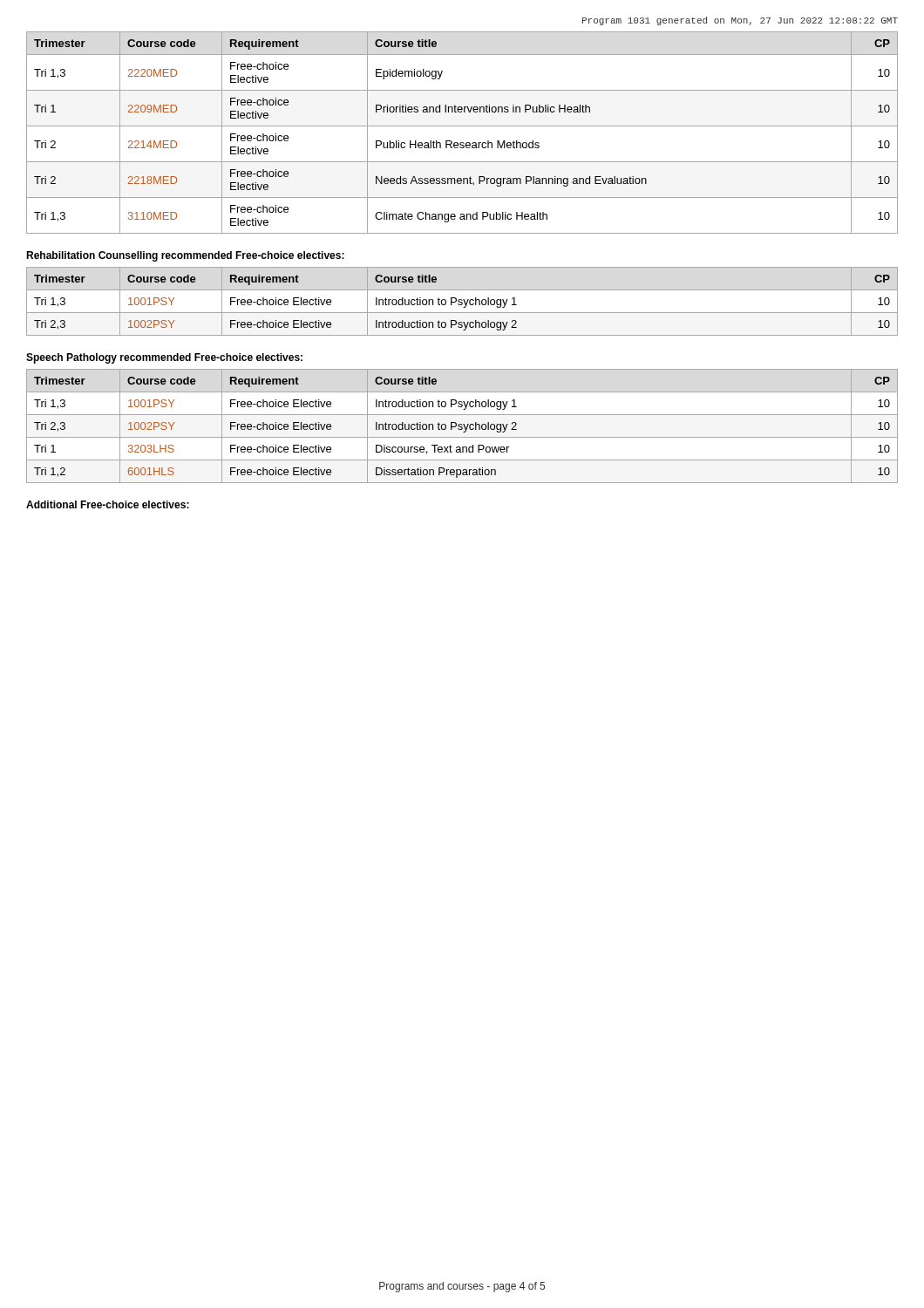Locate the text that reads "Speech Pathology recommended Free-choice electives:"
This screenshot has height=1308, width=924.
pyautogui.click(x=165, y=358)
